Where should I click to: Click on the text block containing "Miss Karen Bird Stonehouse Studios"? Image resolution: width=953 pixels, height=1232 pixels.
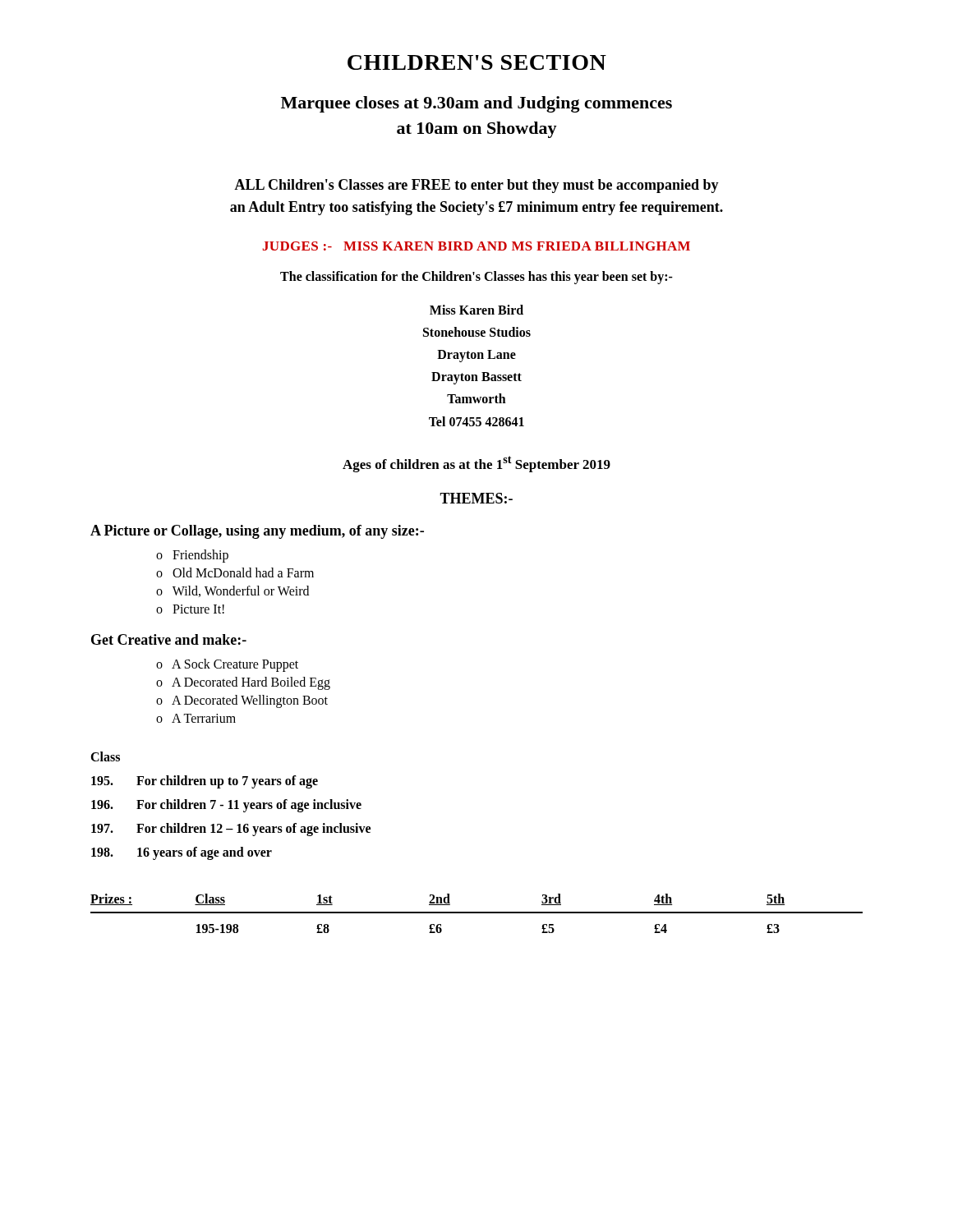(x=476, y=366)
